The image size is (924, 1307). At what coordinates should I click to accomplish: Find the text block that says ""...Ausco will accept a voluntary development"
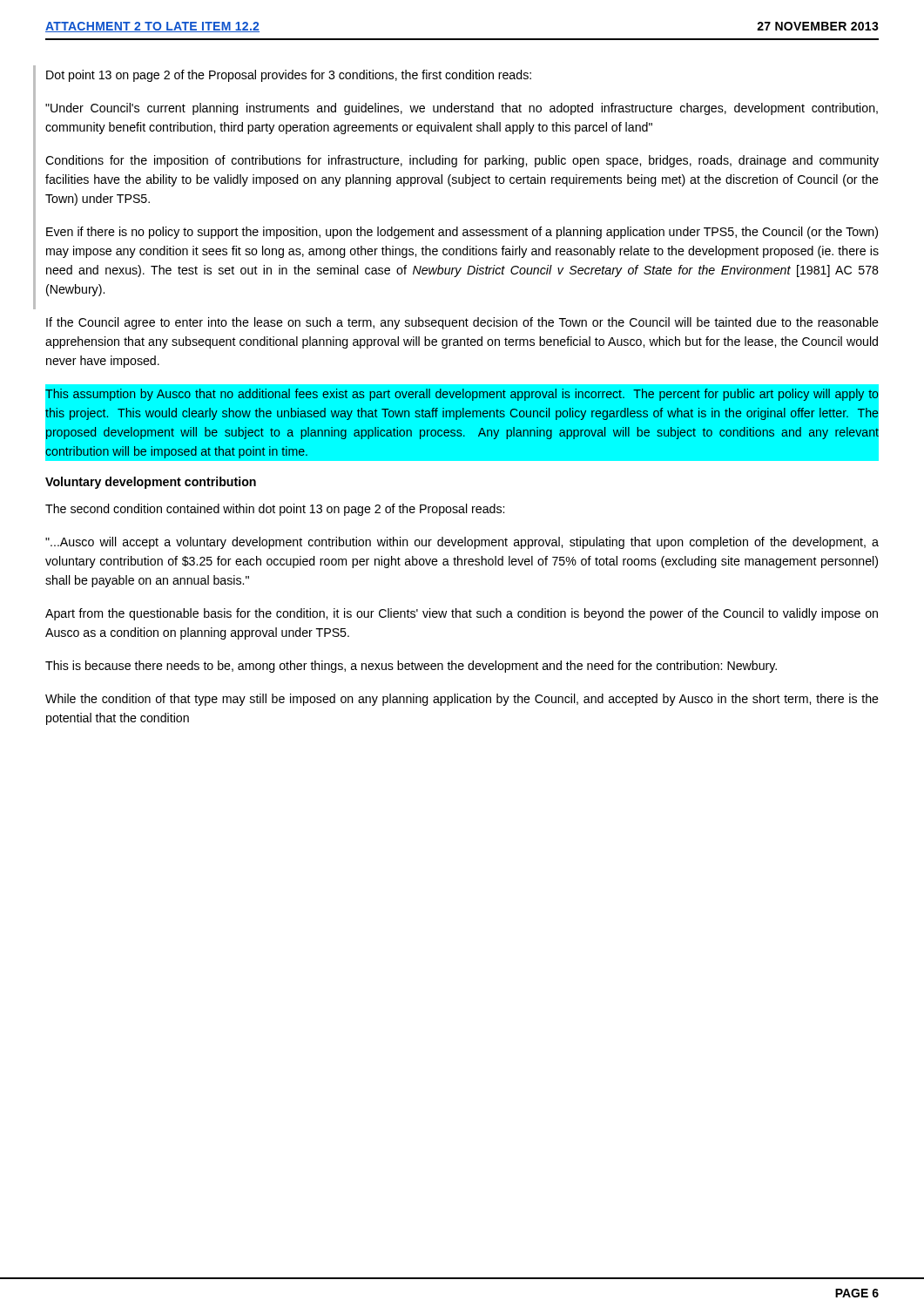click(462, 561)
